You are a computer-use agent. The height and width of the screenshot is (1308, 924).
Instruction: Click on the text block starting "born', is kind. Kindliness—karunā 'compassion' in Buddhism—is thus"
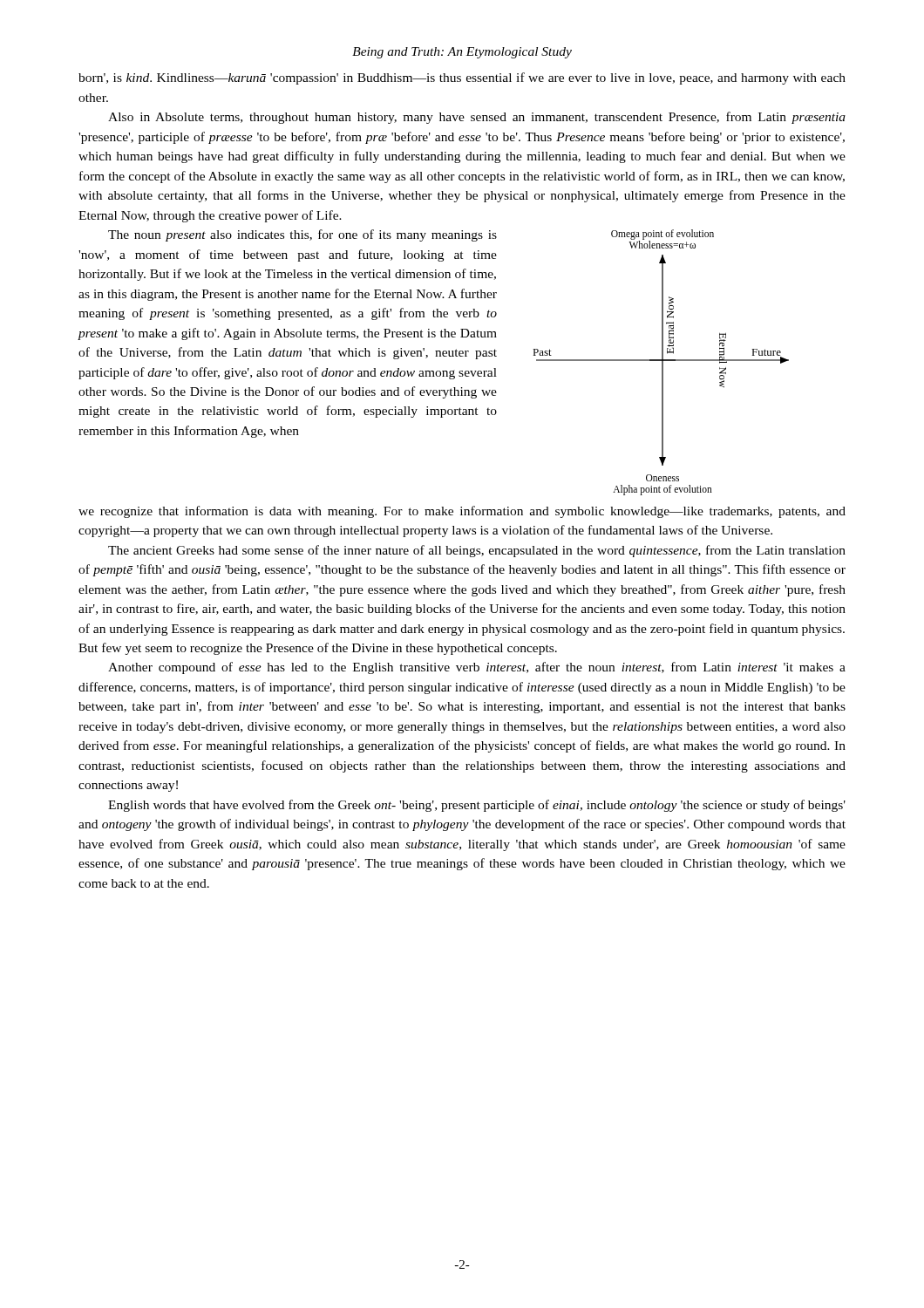(x=462, y=88)
